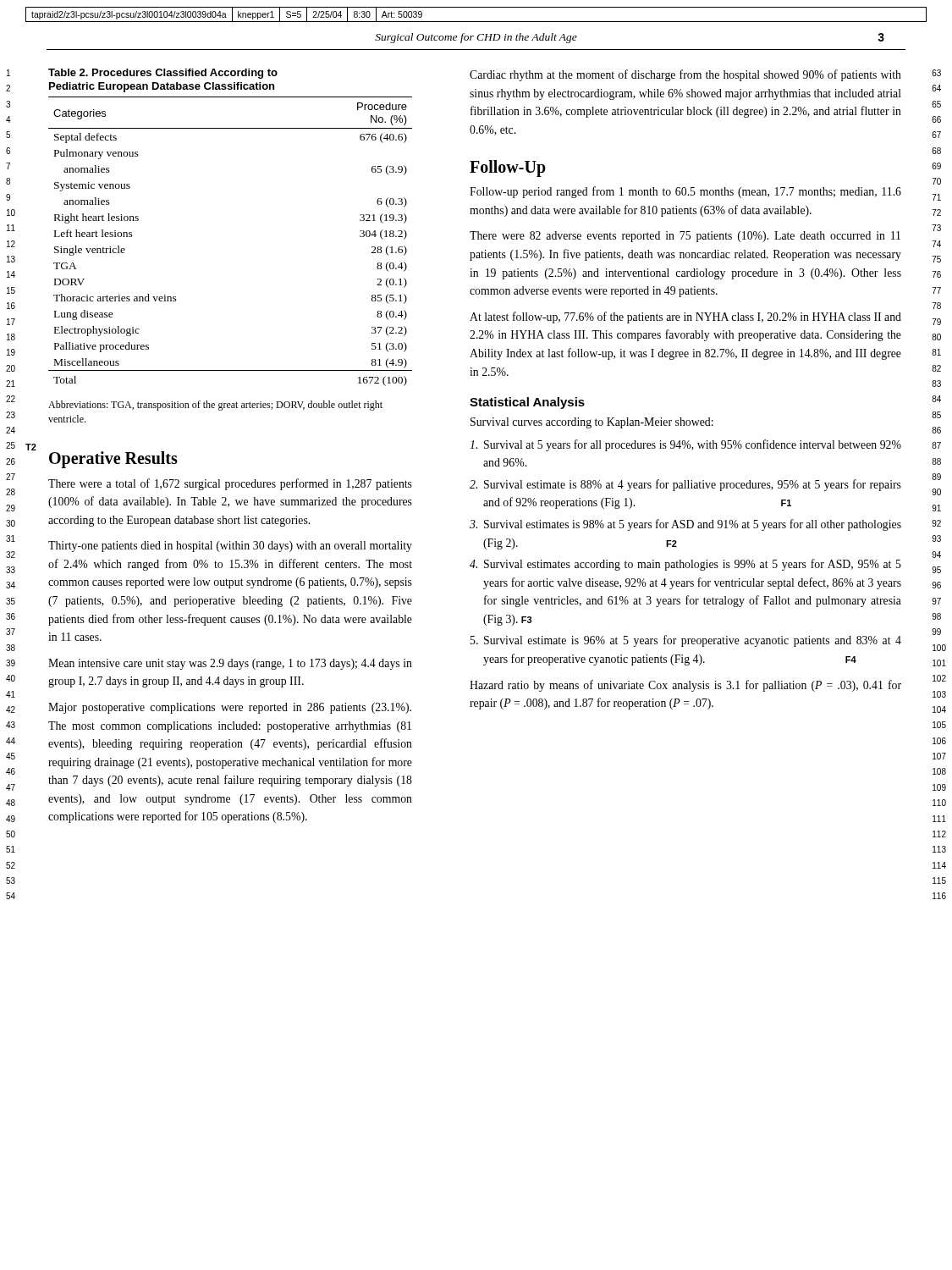Viewport: 952px width, 1270px height.
Task: Select the text block that reads "There were a total of 1,672"
Action: [x=230, y=502]
